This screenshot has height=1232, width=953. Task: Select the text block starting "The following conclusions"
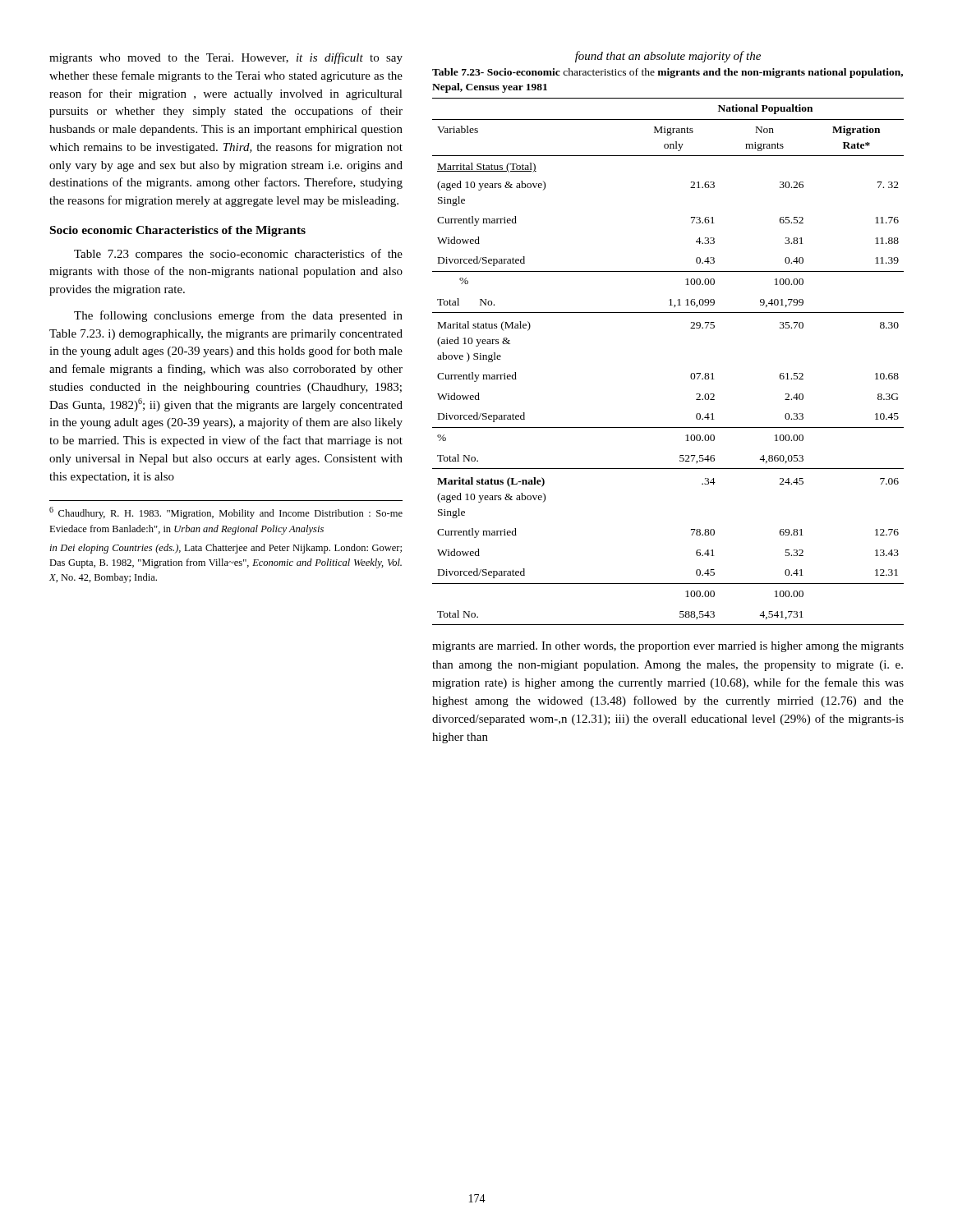[226, 396]
